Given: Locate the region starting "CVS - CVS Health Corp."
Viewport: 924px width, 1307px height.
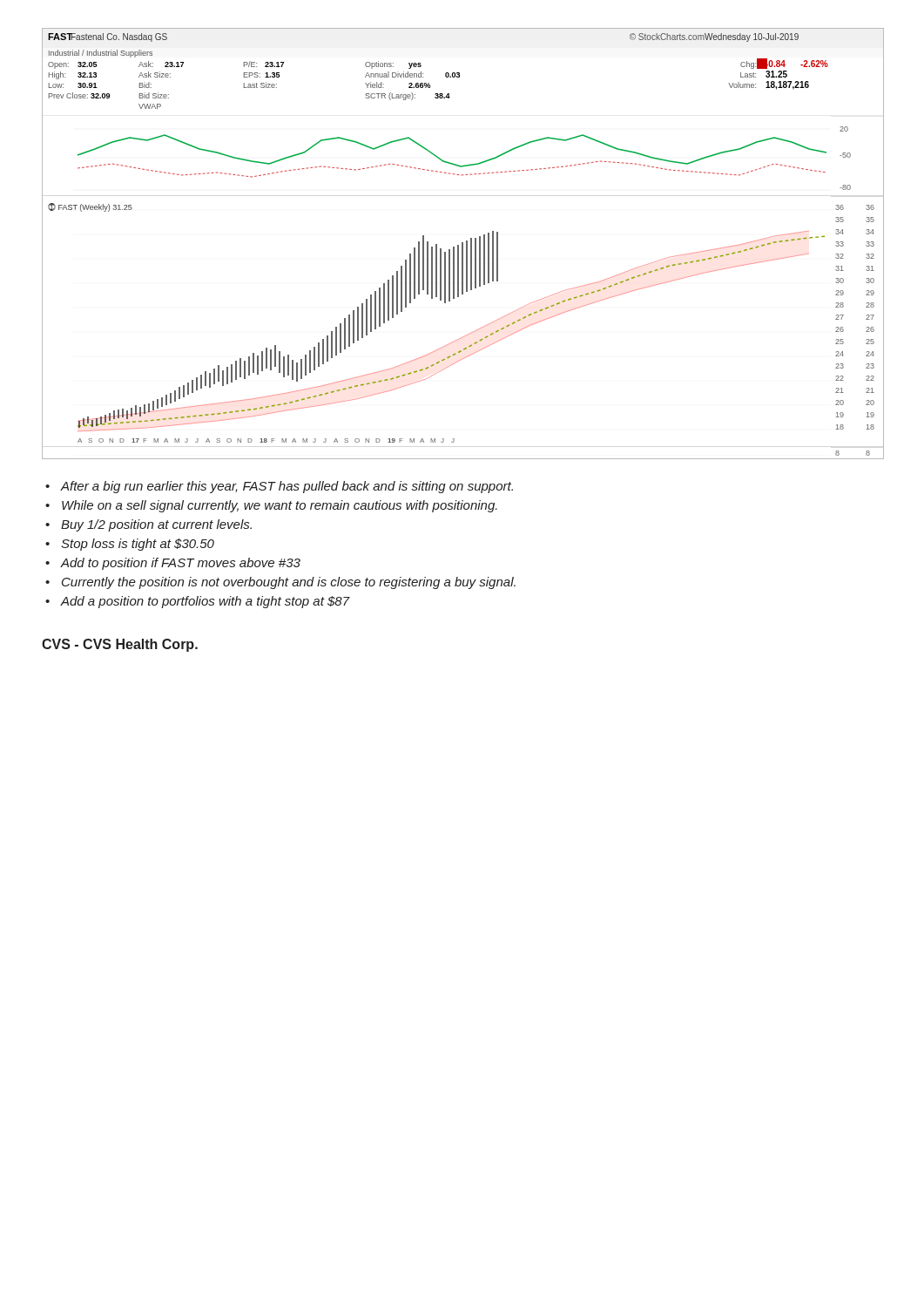Looking at the screenshot, I should (120, 644).
